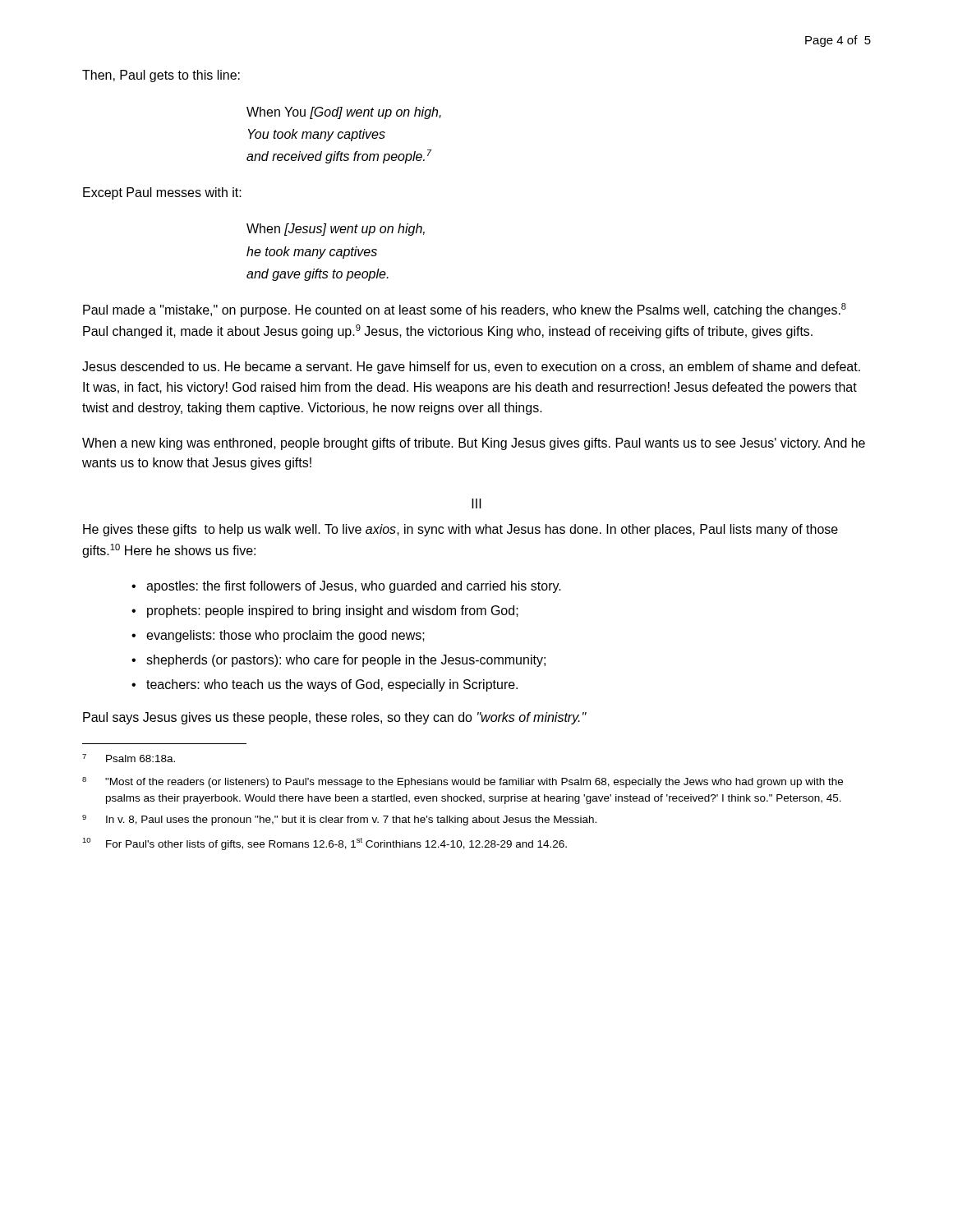Click on the element starting "7 Psalm 68:18a."
953x1232 pixels.
click(x=129, y=760)
